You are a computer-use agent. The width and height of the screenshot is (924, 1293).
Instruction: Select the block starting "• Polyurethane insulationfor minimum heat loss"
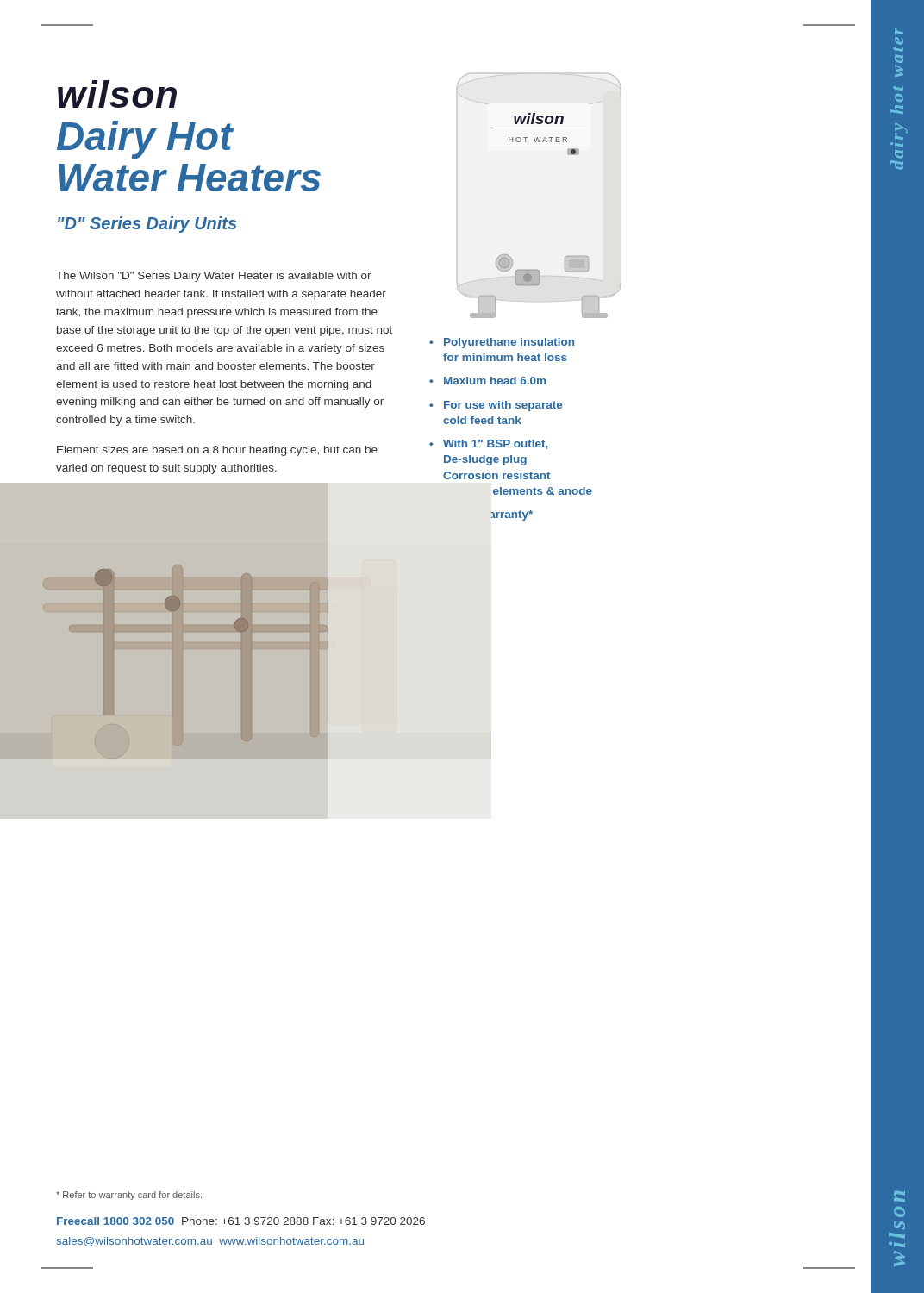[x=502, y=349]
